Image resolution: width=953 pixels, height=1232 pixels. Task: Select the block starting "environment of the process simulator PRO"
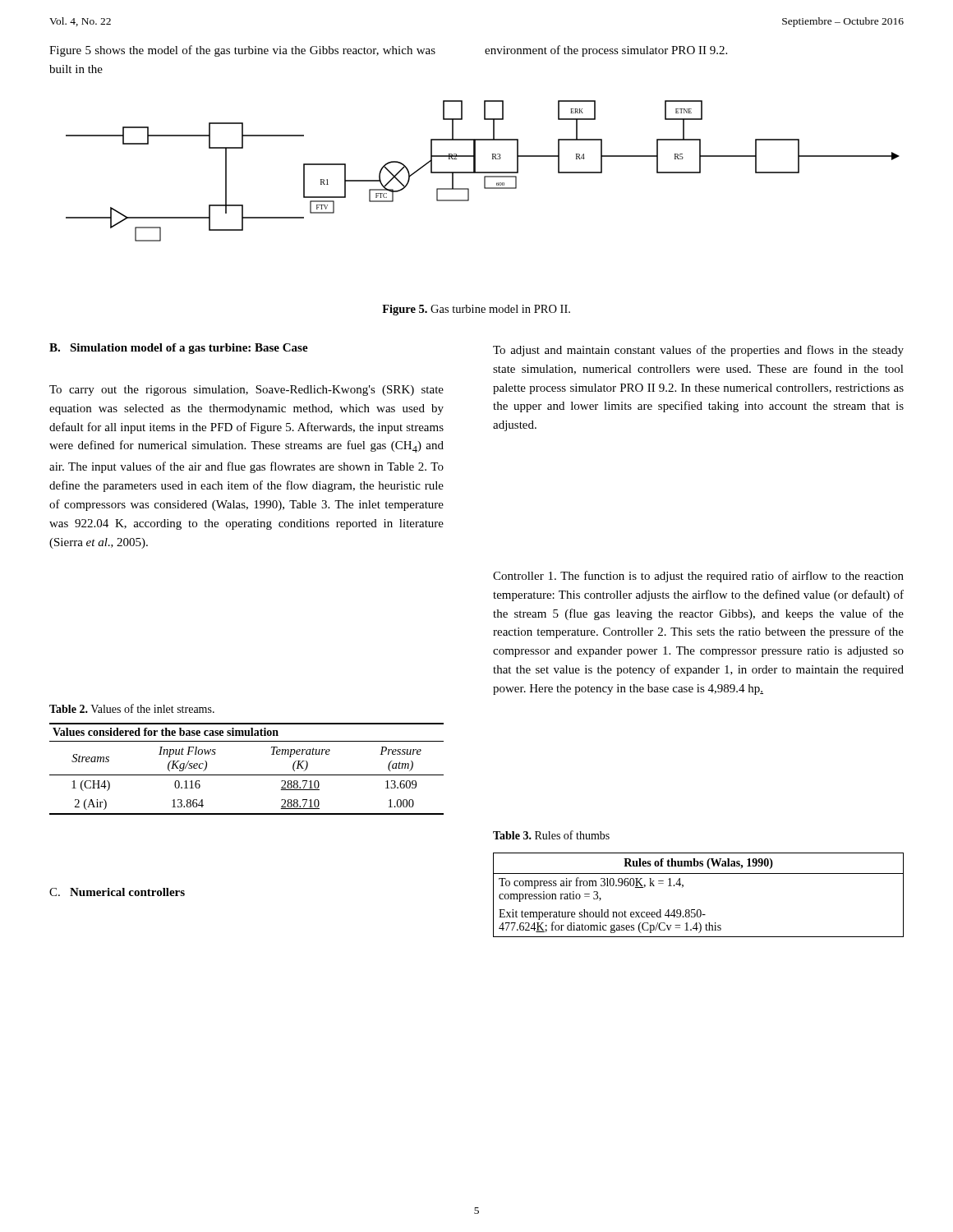[606, 50]
